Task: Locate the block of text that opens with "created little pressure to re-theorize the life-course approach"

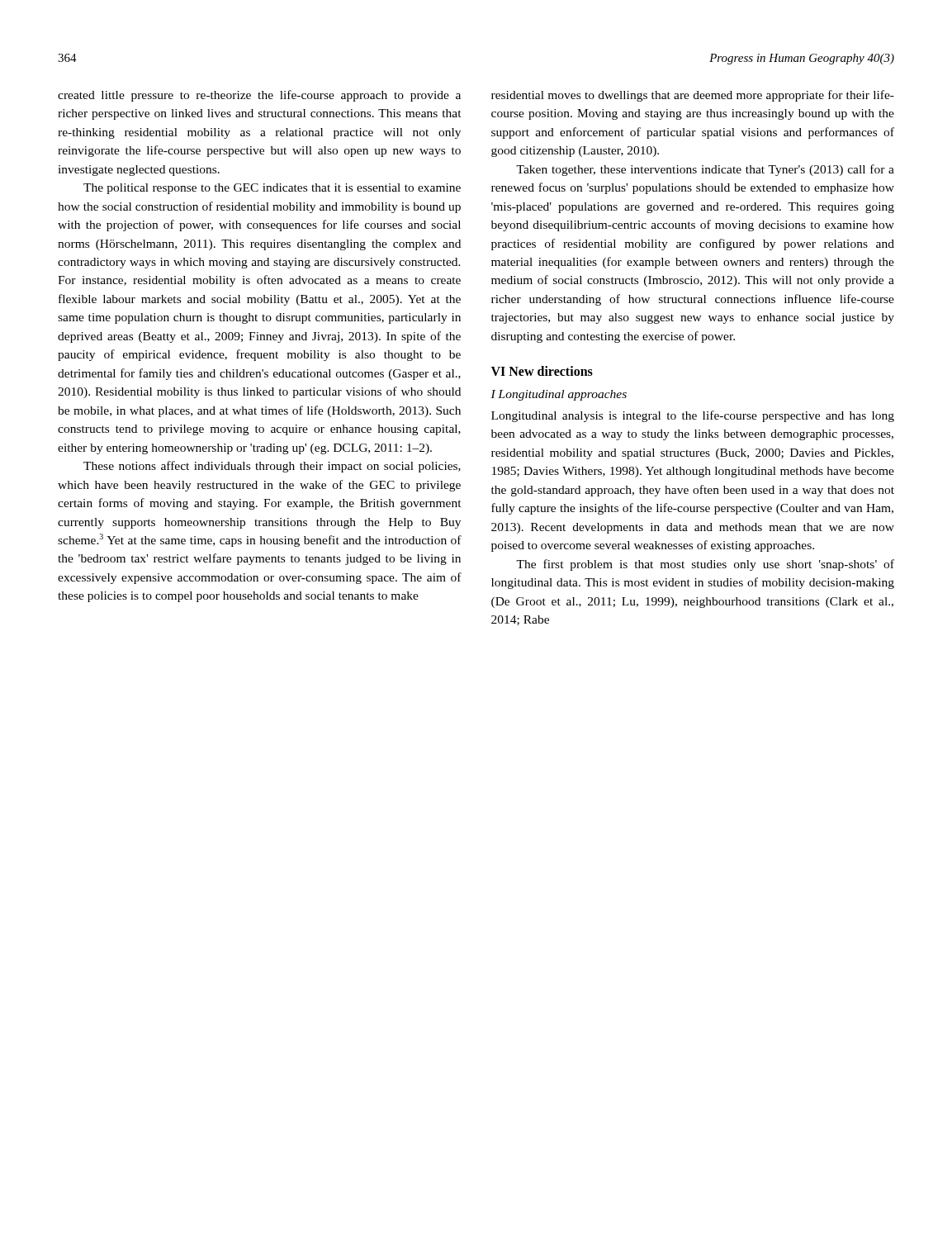Action: pos(259,346)
